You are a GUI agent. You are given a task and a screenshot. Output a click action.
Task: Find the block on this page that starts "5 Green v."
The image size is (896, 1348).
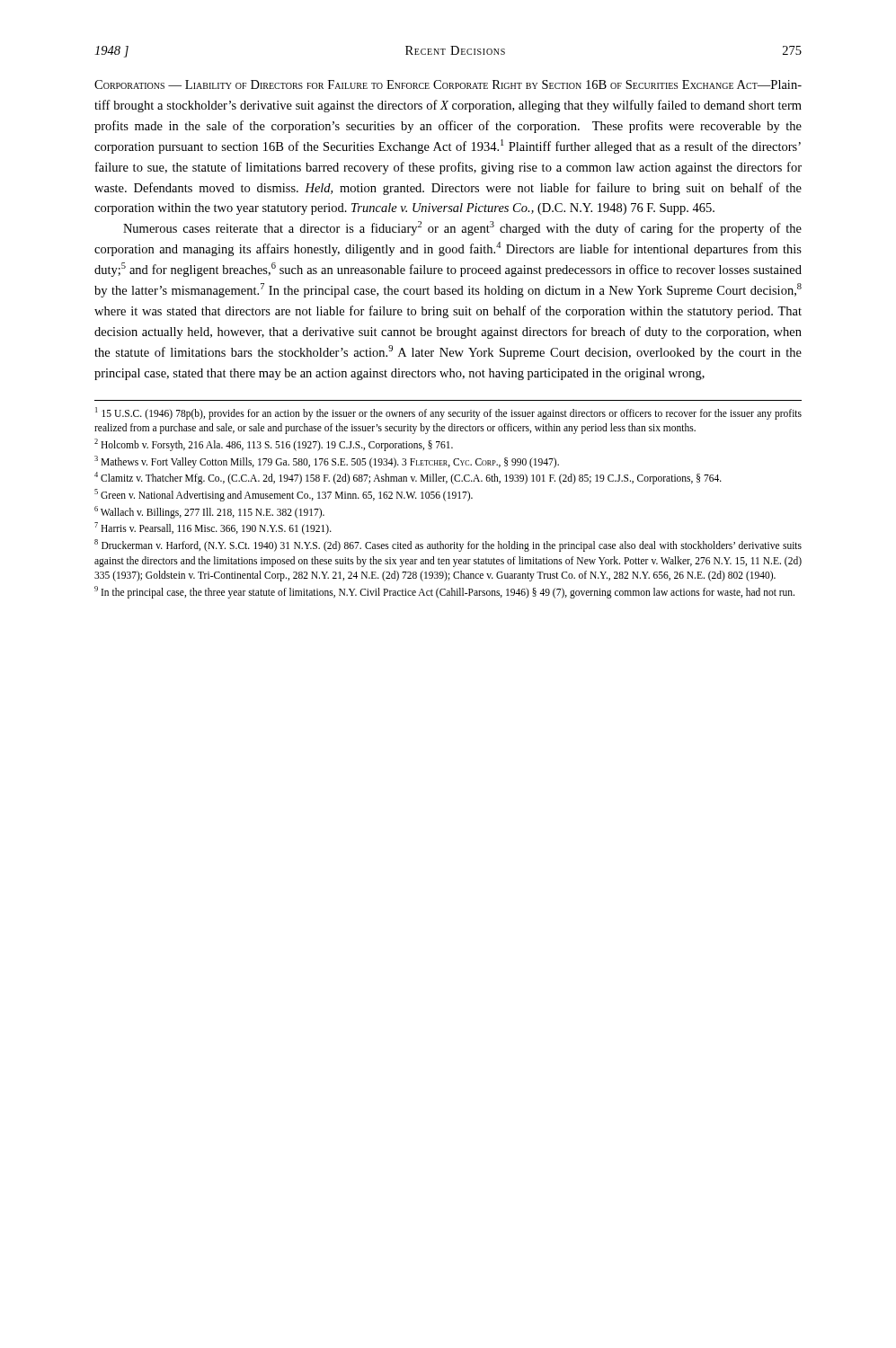click(x=448, y=495)
